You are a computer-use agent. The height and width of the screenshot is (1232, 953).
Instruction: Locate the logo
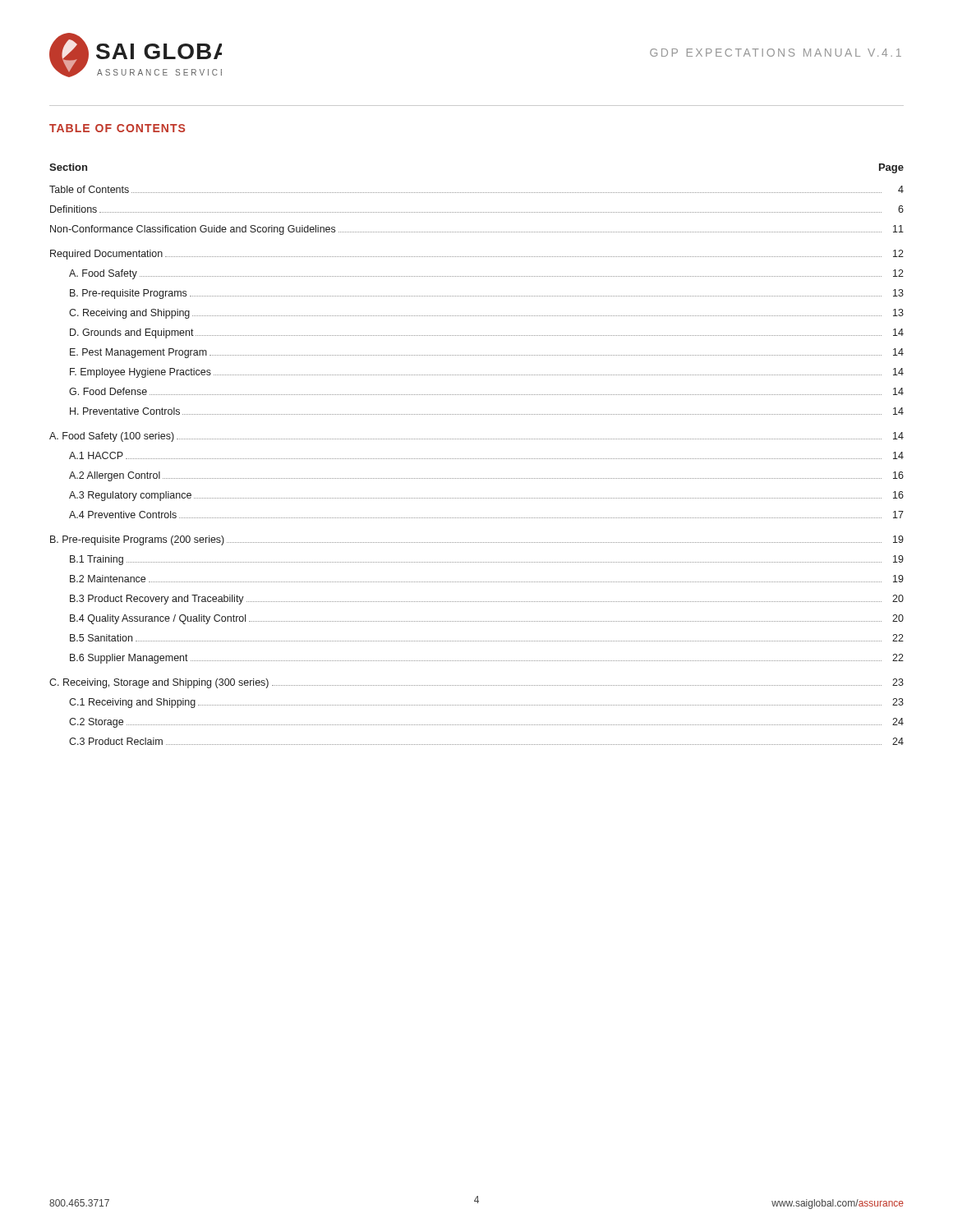pos(136,61)
